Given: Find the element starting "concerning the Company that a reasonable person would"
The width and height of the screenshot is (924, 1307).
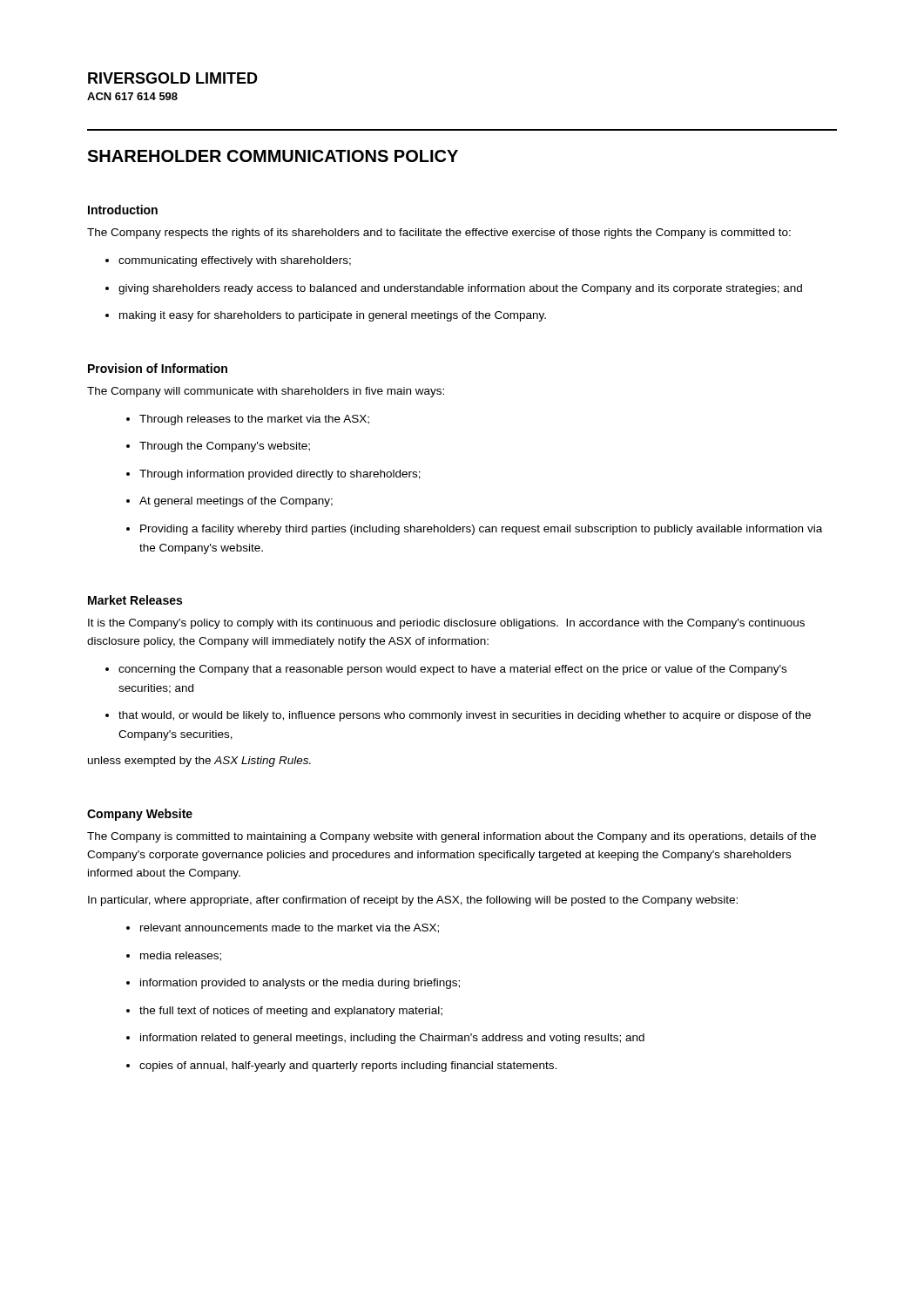Looking at the screenshot, I should pyautogui.click(x=462, y=678).
